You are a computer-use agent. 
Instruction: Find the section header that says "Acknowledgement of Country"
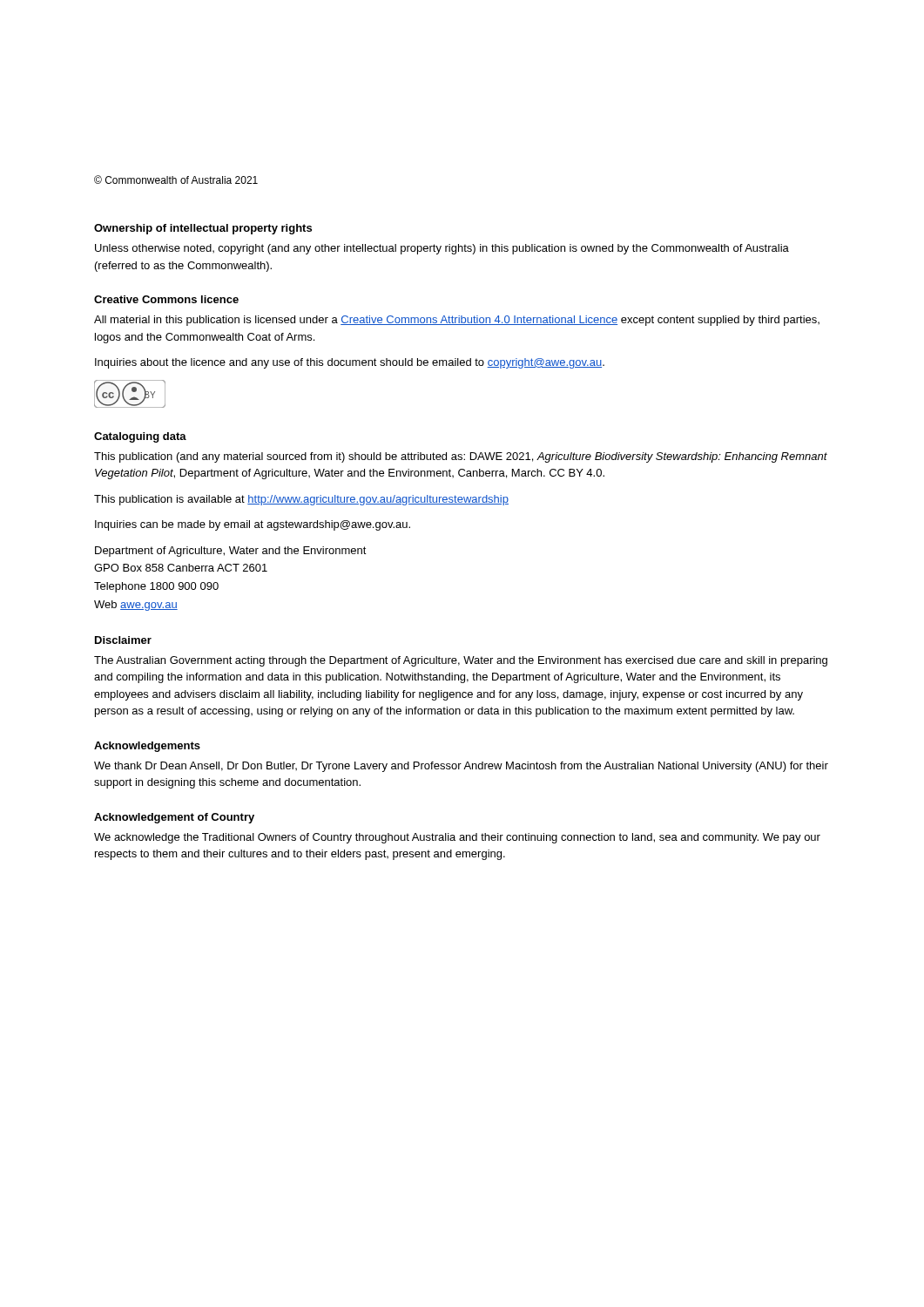[x=174, y=817]
